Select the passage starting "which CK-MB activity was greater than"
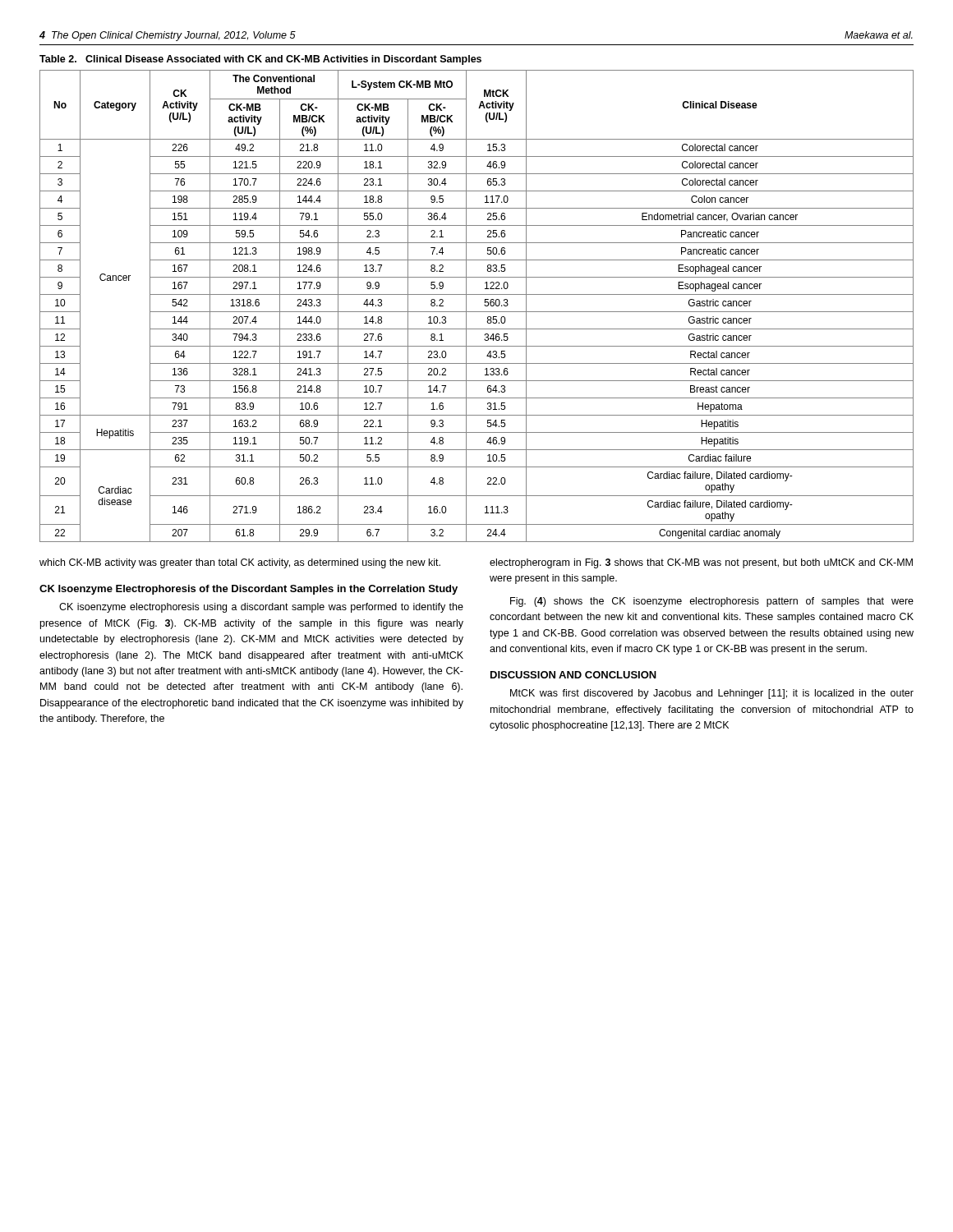Viewport: 953px width, 1232px height. (240, 563)
